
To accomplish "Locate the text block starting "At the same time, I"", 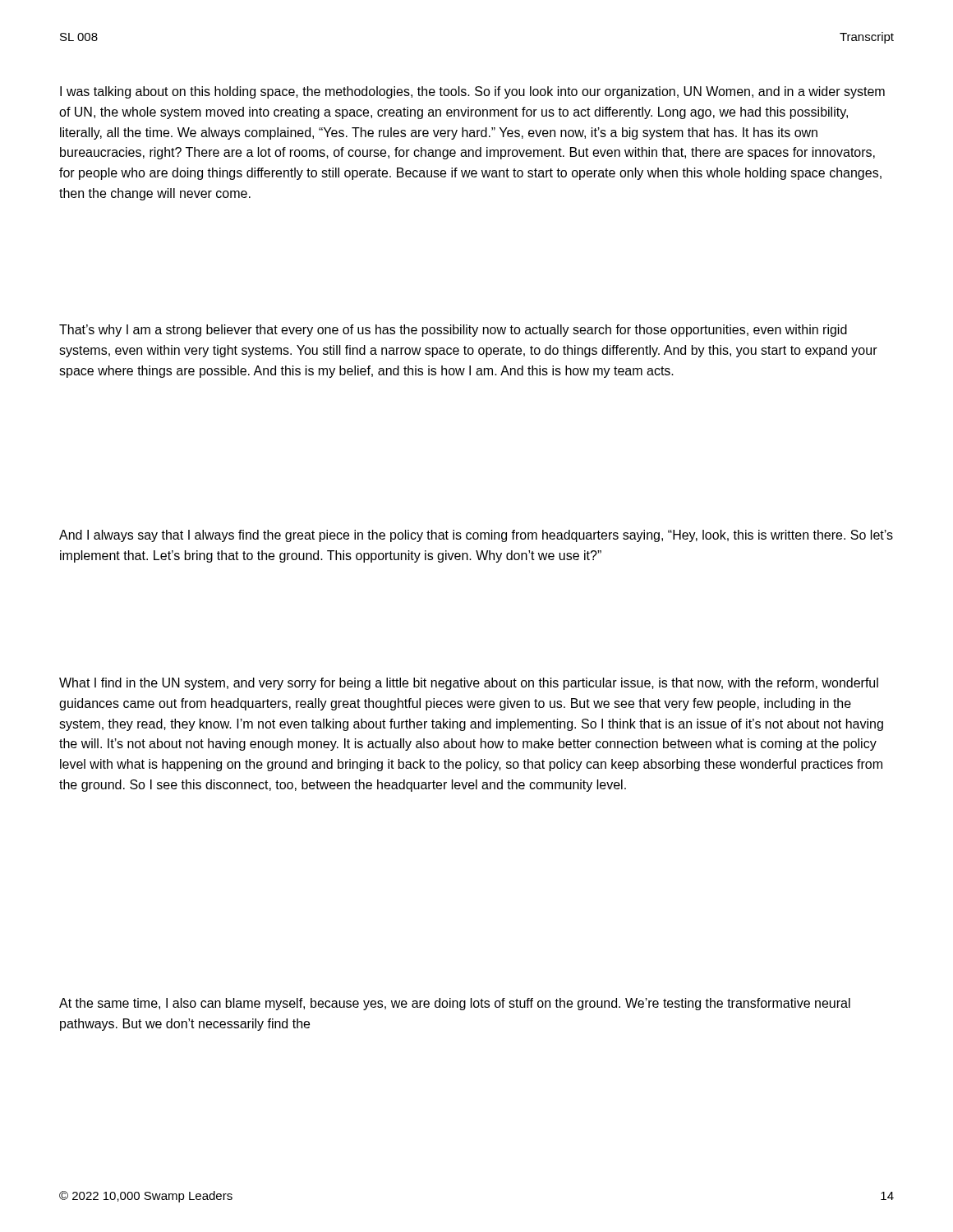I will tap(455, 1013).
